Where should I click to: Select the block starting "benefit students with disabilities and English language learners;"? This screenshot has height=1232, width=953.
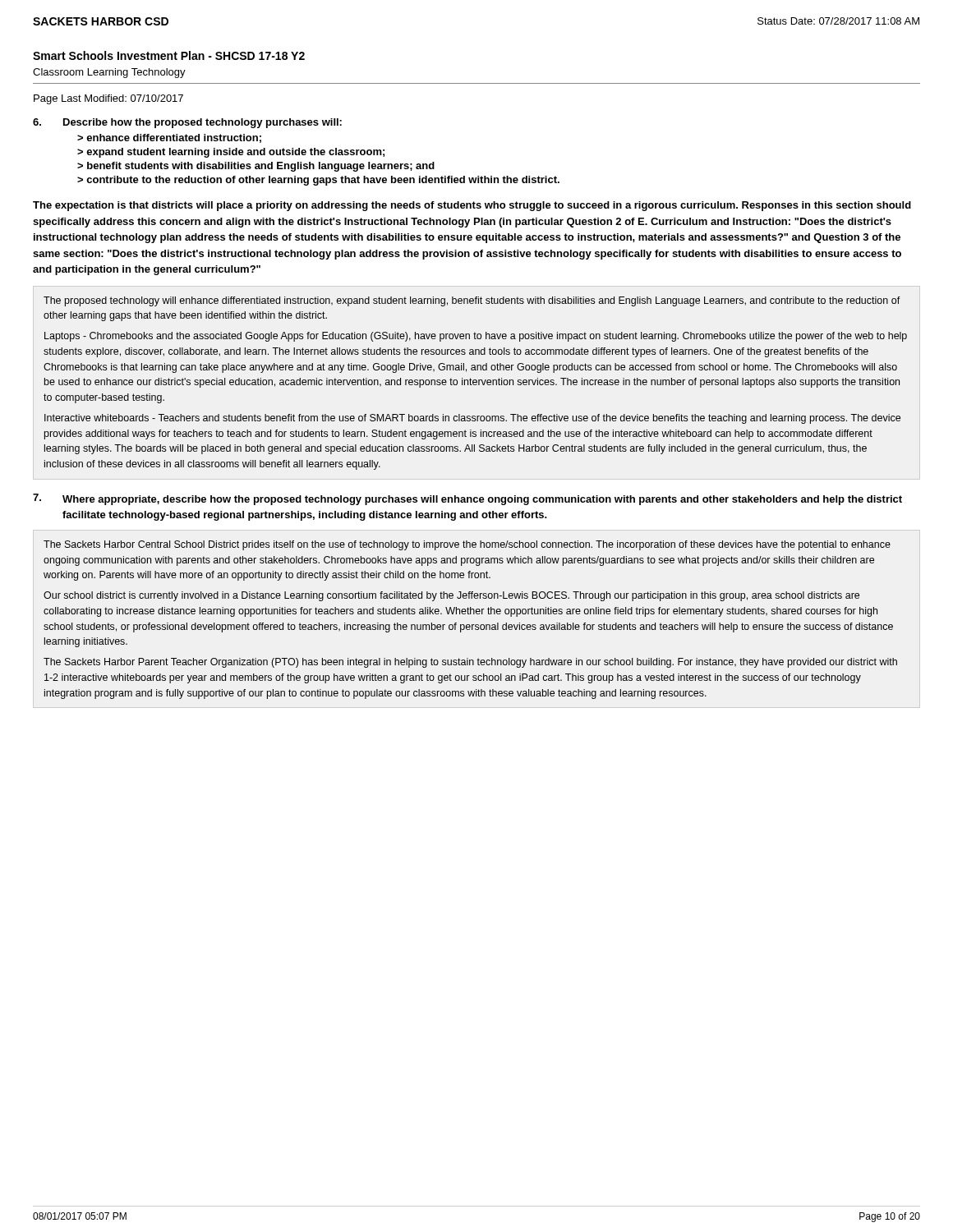click(261, 165)
